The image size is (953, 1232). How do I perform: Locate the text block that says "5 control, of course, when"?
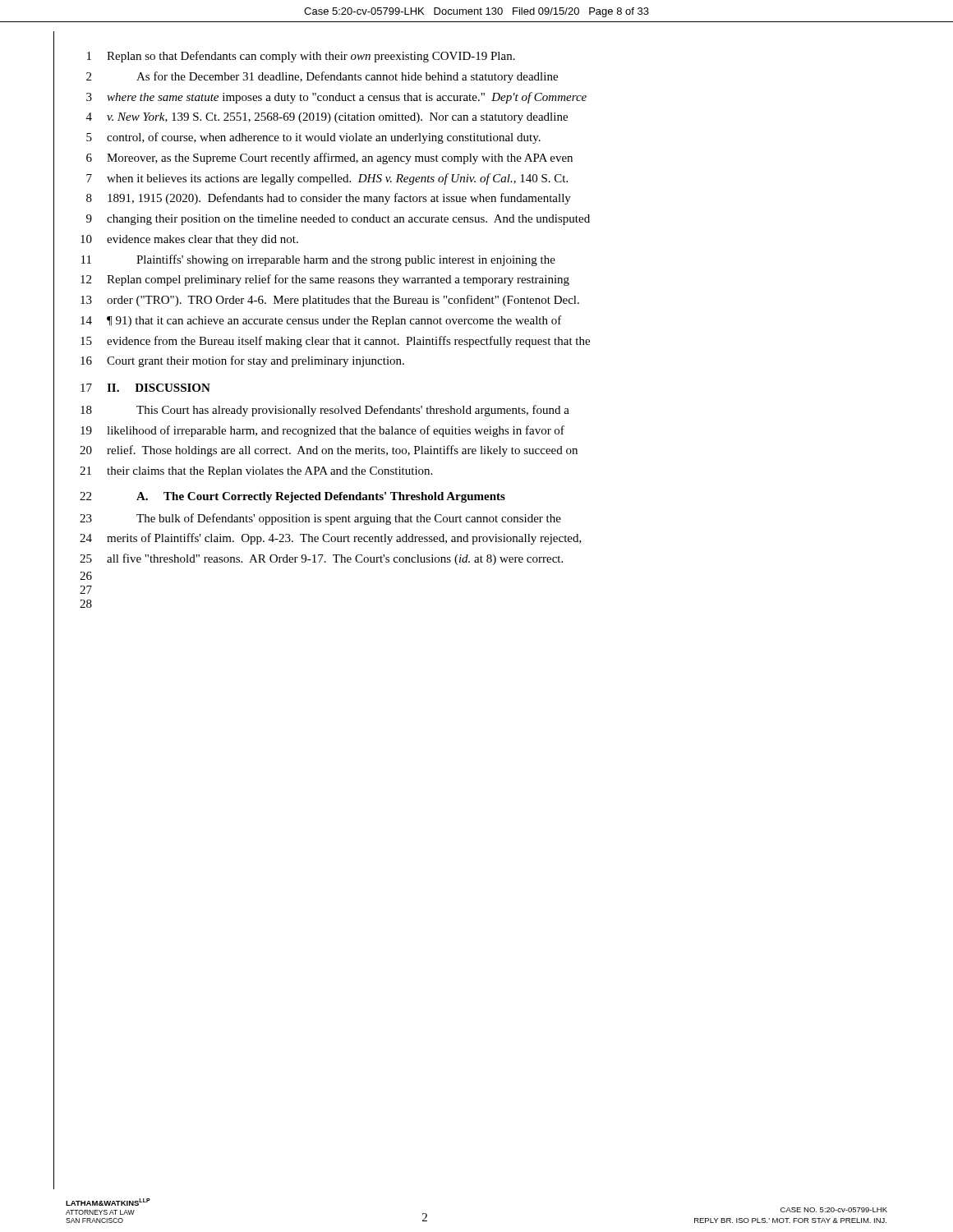tap(476, 137)
